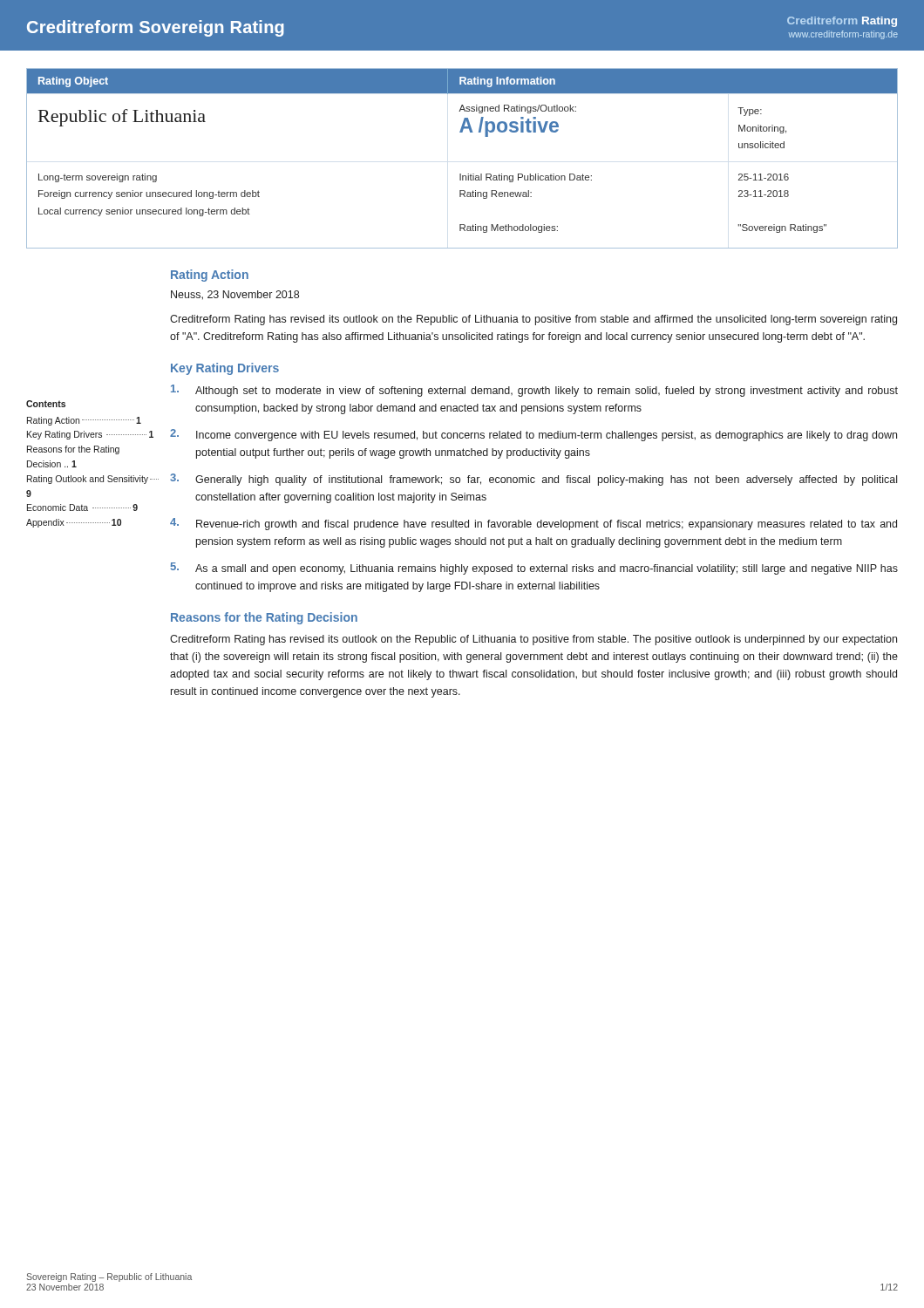
Task: Click where it says "Rating Action"
Action: tap(209, 275)
